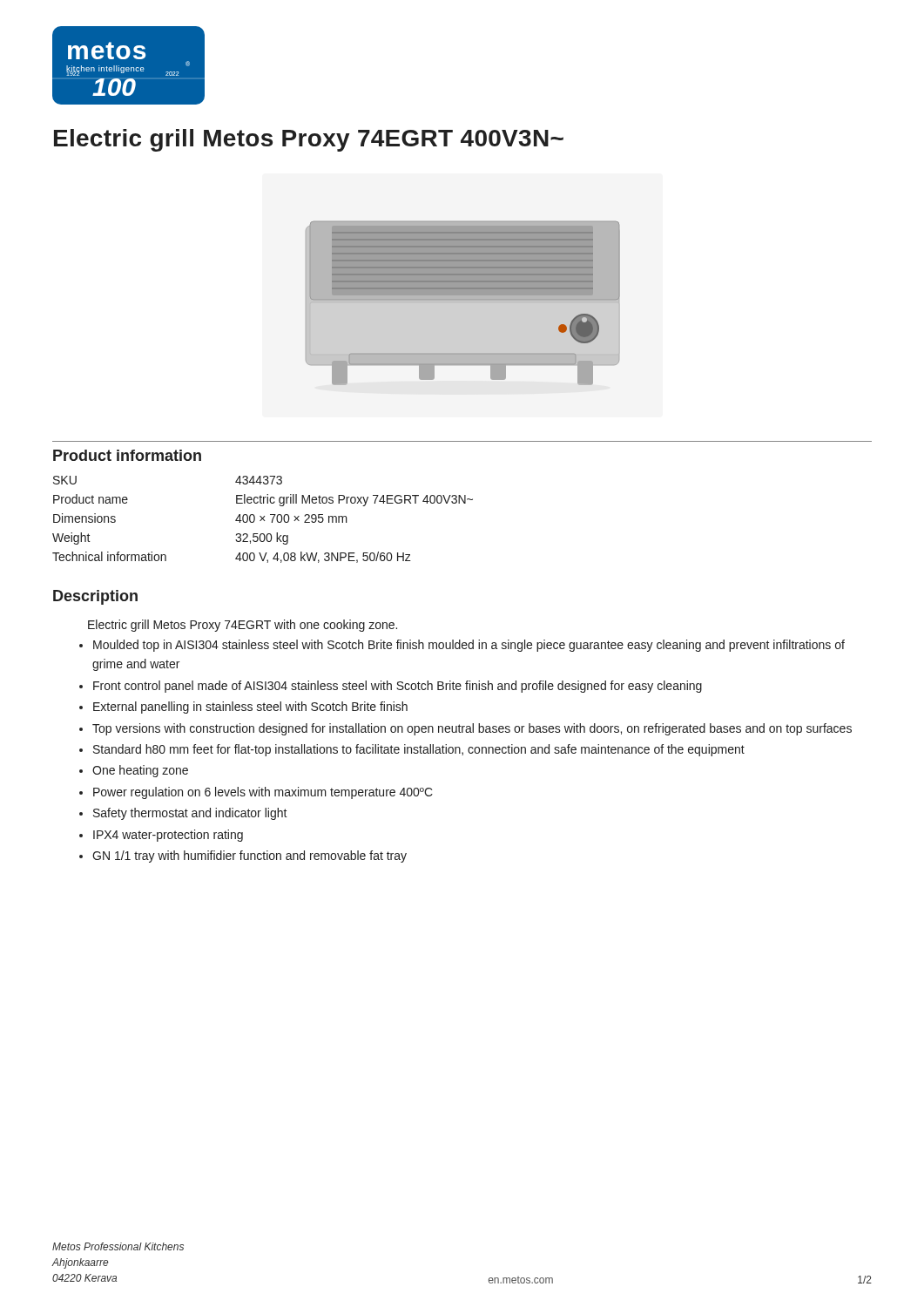The image size is (924, 1307).
Task: Point to the text starting "Power regulation on 6 levels with"
Action: 263,793
